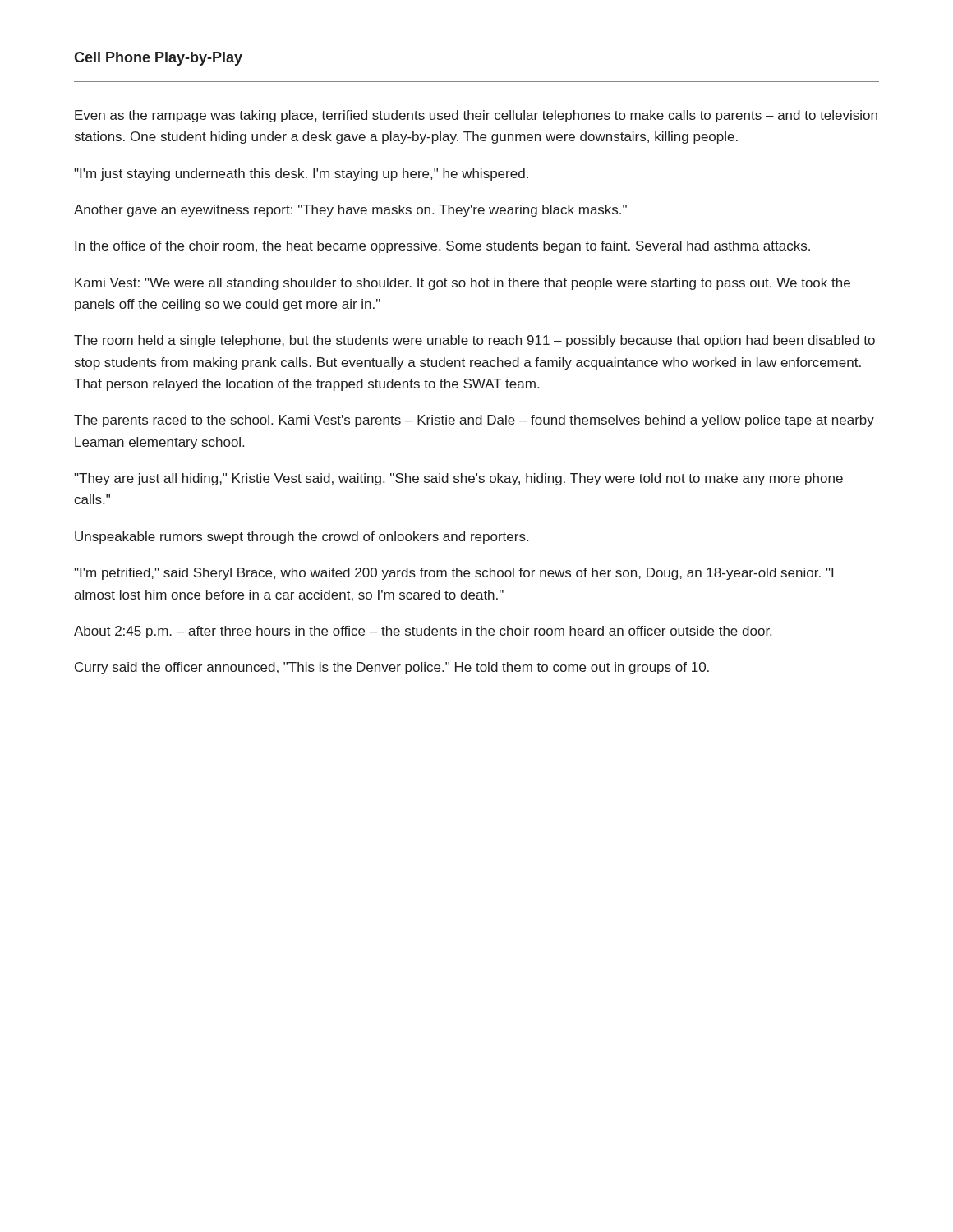Image resolution: width=953 pixels, height=1232 pixels.
Task: Select the text block with the text "Curry said the officer announced,"
Action: pyautogui.click(x=392, y=667)
